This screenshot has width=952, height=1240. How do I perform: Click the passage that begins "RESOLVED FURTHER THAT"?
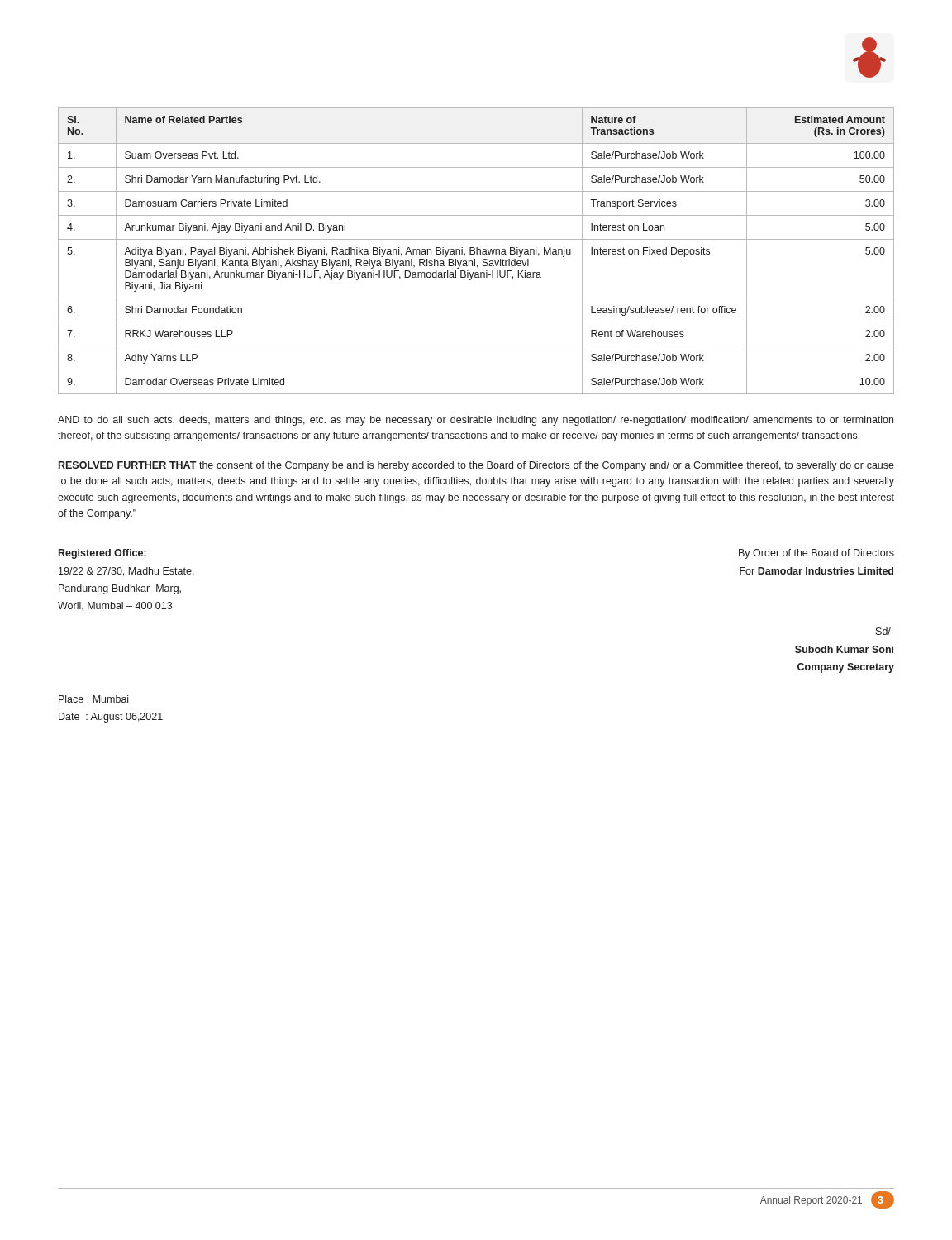click(476, 489)
